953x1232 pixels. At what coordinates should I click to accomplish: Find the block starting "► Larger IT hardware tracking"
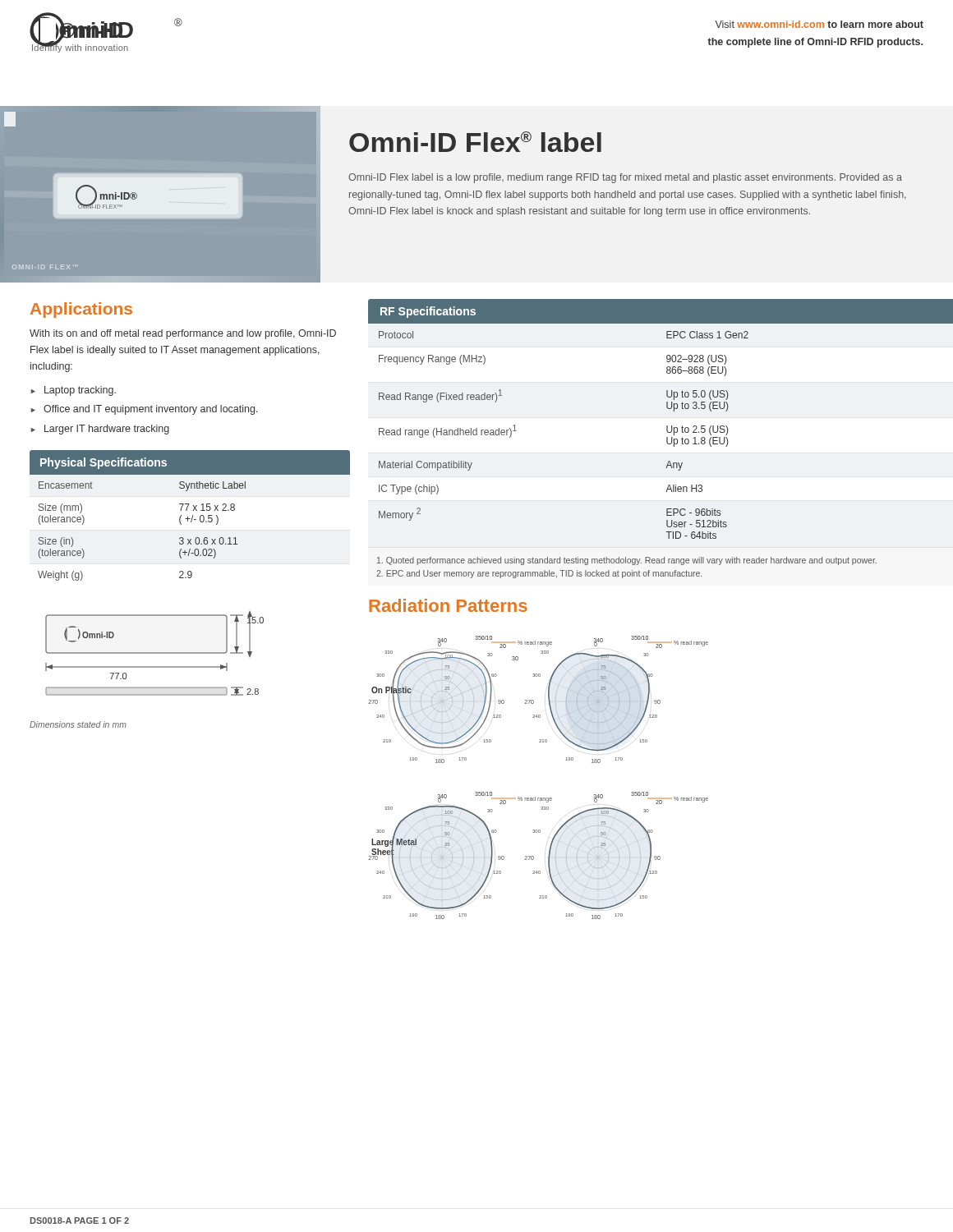(x=99, y=429)
